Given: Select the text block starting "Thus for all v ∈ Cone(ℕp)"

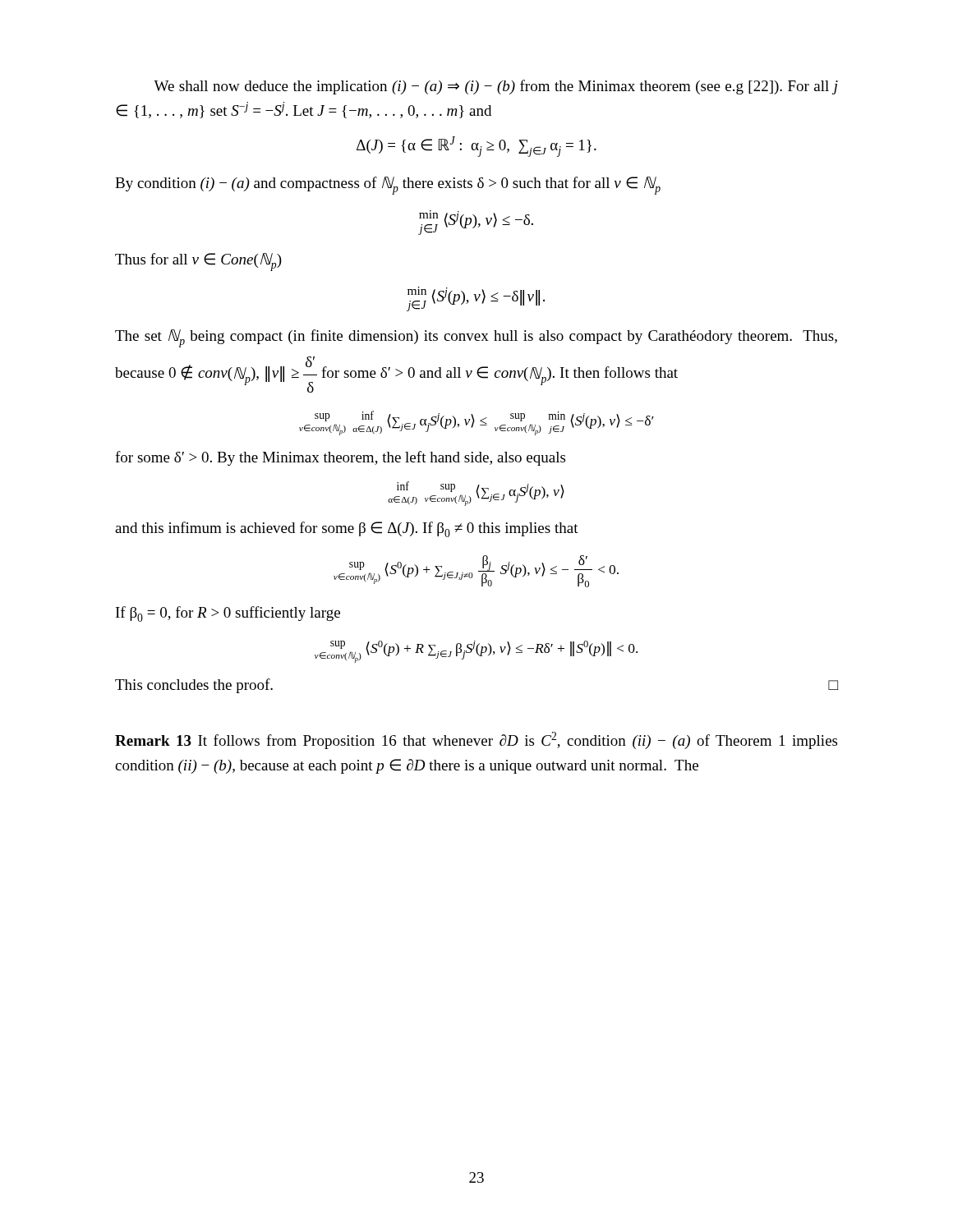Looking at the screenshot, I should [198, 261].
